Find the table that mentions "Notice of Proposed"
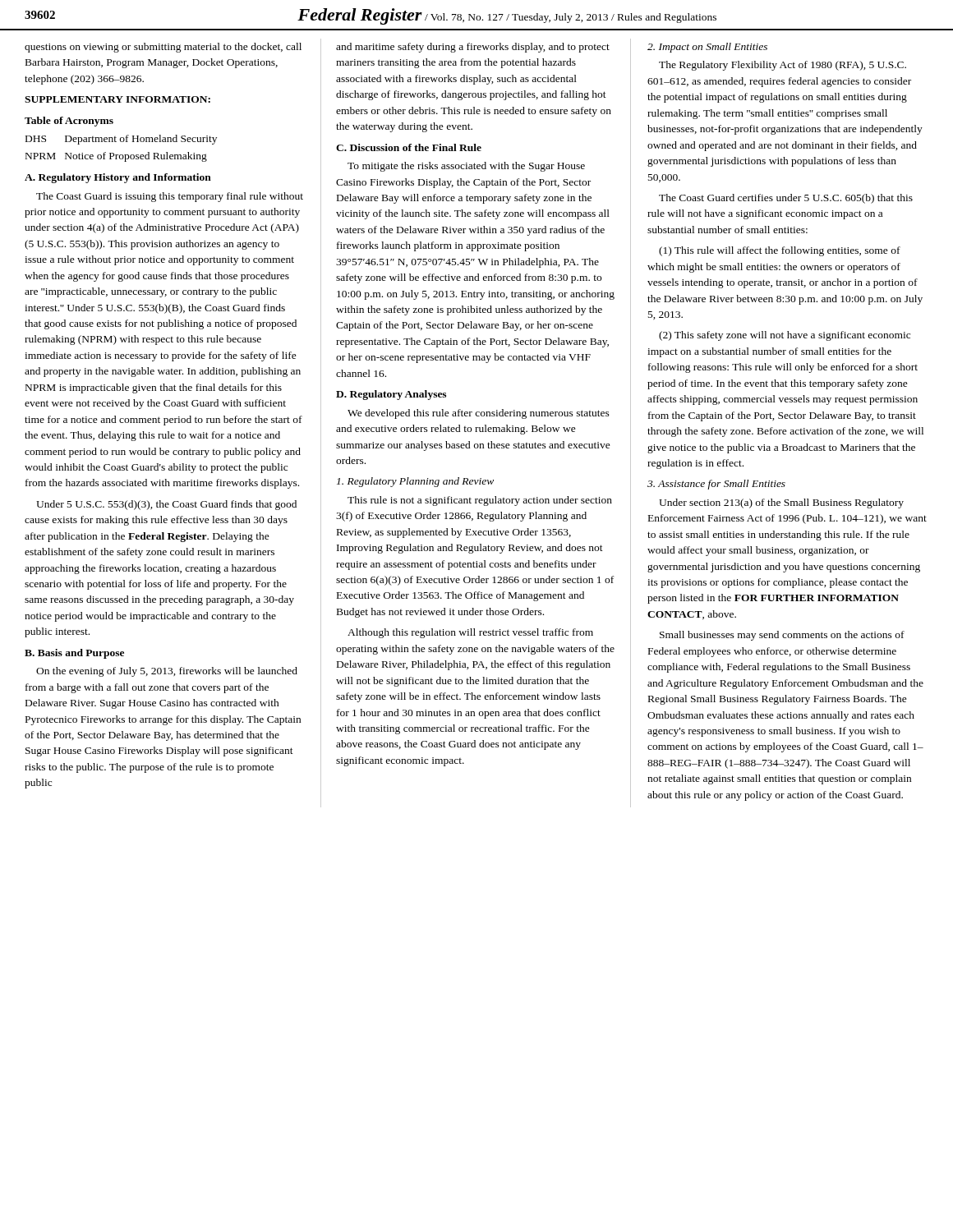953x1232 pixels. (x=164, y=148)
